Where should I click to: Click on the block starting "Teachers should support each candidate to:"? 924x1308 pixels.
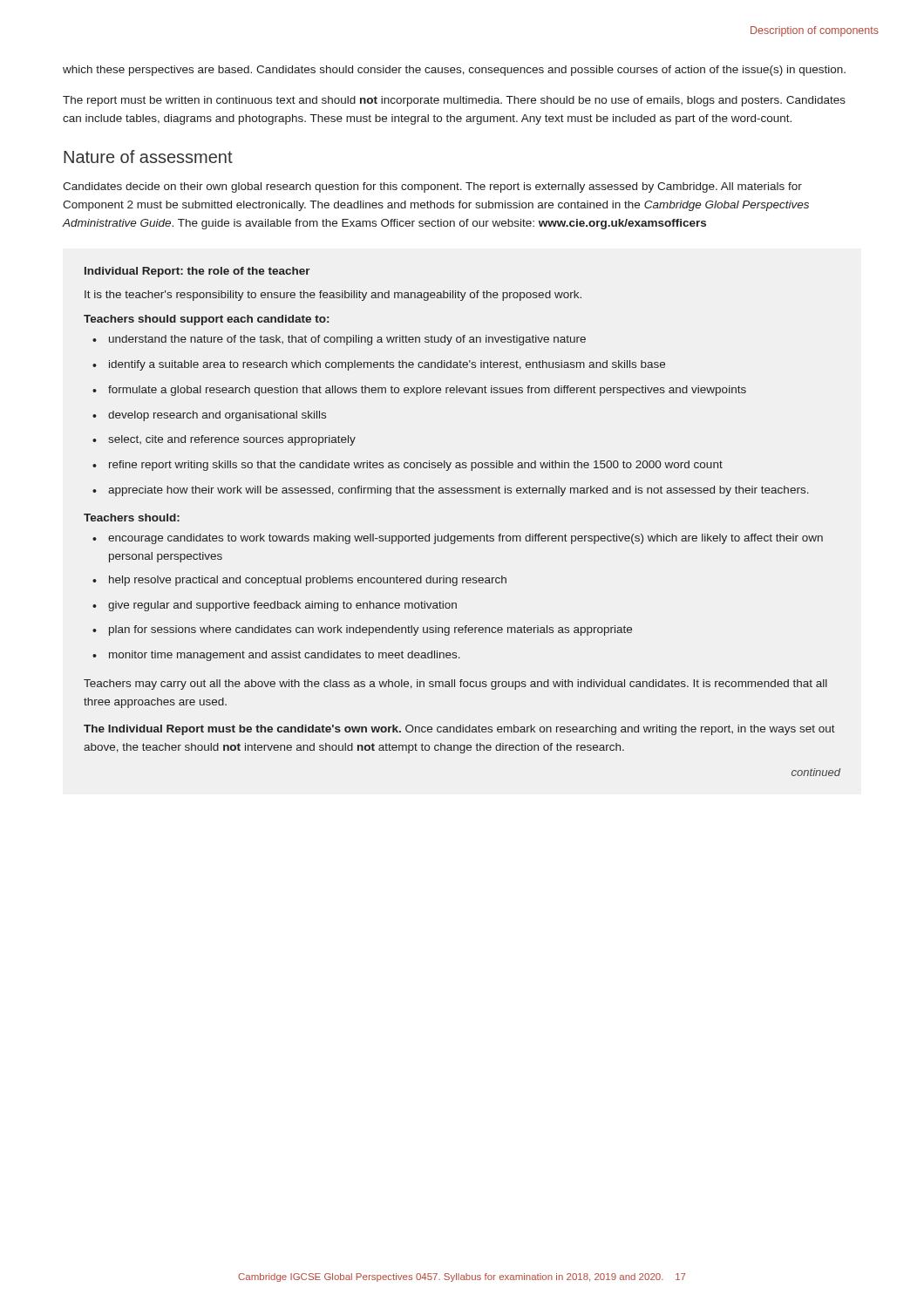207,319
